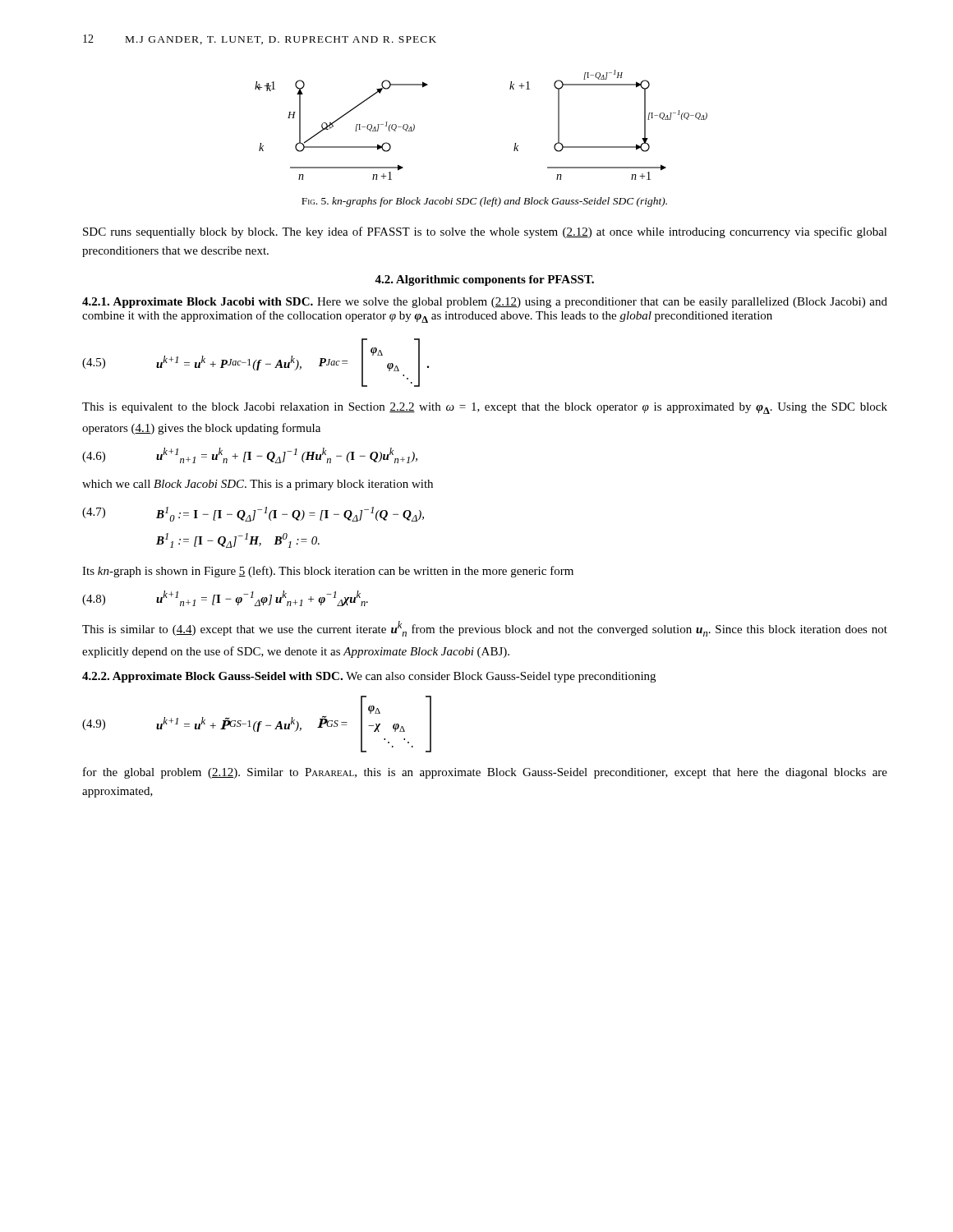Click on the region starting "This is similar to (4.4)"
Screen dimensions: 1232x953
pyautogui.click(x=485, y=638)
